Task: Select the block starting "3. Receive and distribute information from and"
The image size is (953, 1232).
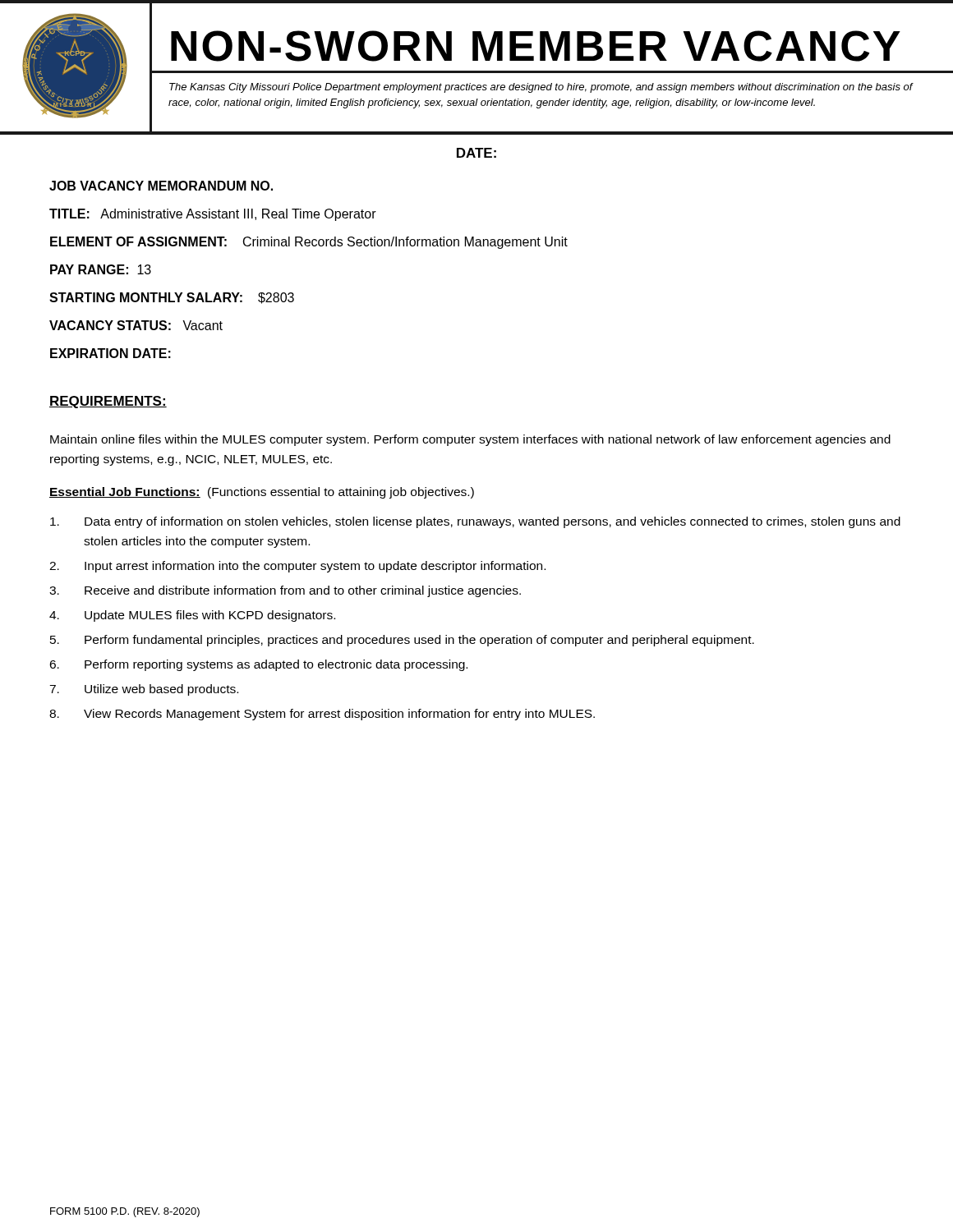Action: pyautogui.click(x=476, y=591)
